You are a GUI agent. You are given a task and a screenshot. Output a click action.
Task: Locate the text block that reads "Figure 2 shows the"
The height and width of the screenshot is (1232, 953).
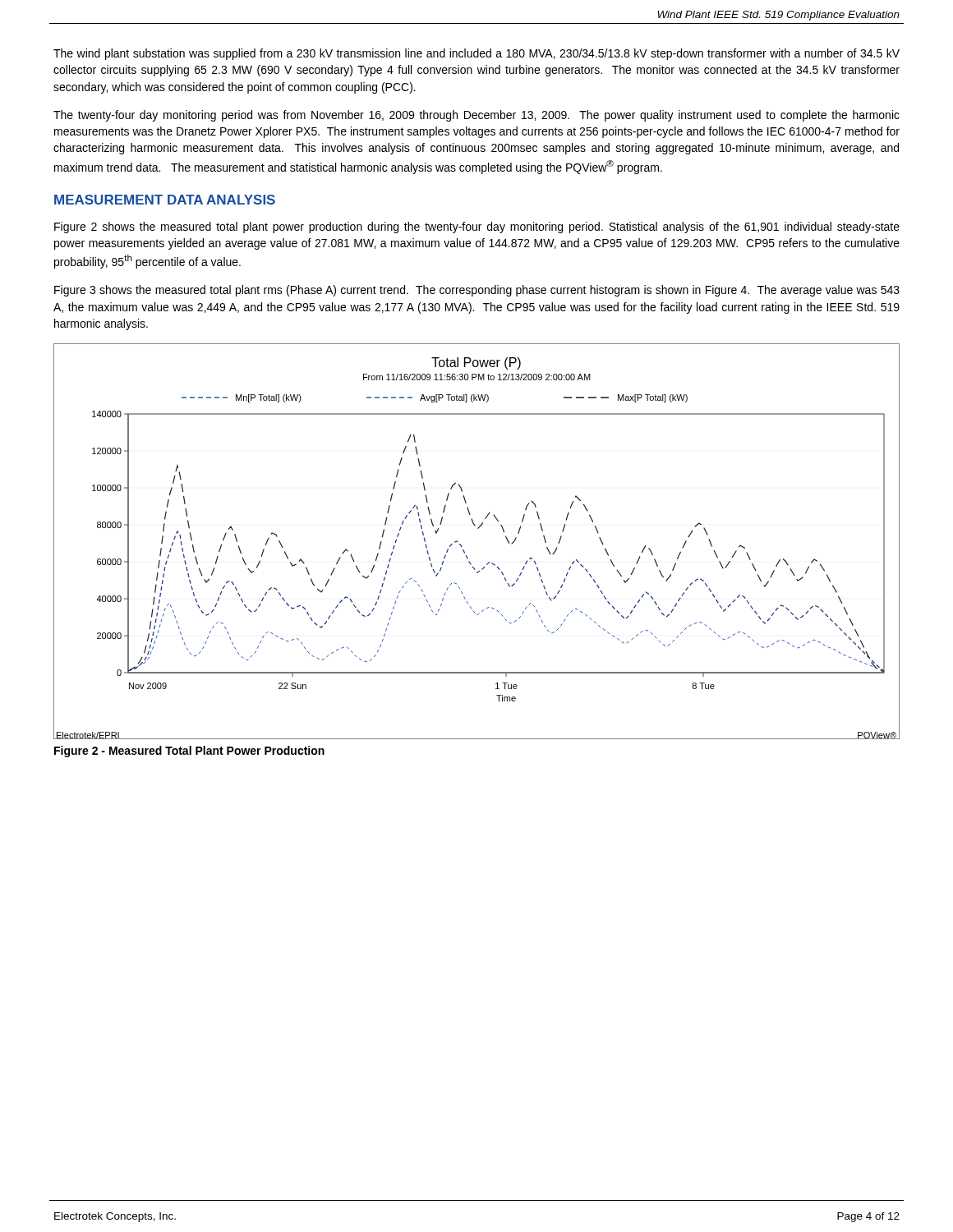coord(476,244)
